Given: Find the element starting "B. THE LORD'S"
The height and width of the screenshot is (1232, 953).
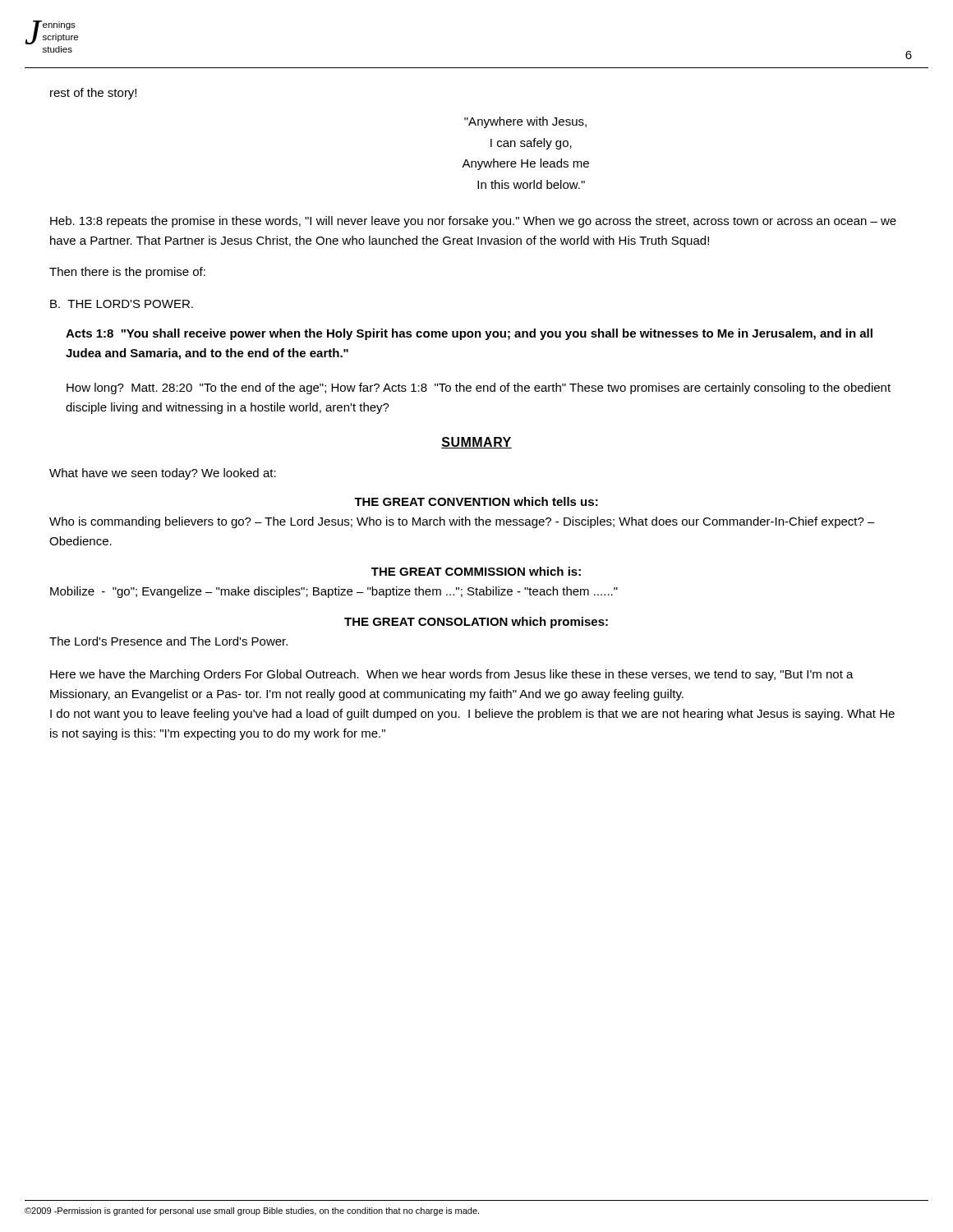Looking at the screenshot, I should [122, 304].
